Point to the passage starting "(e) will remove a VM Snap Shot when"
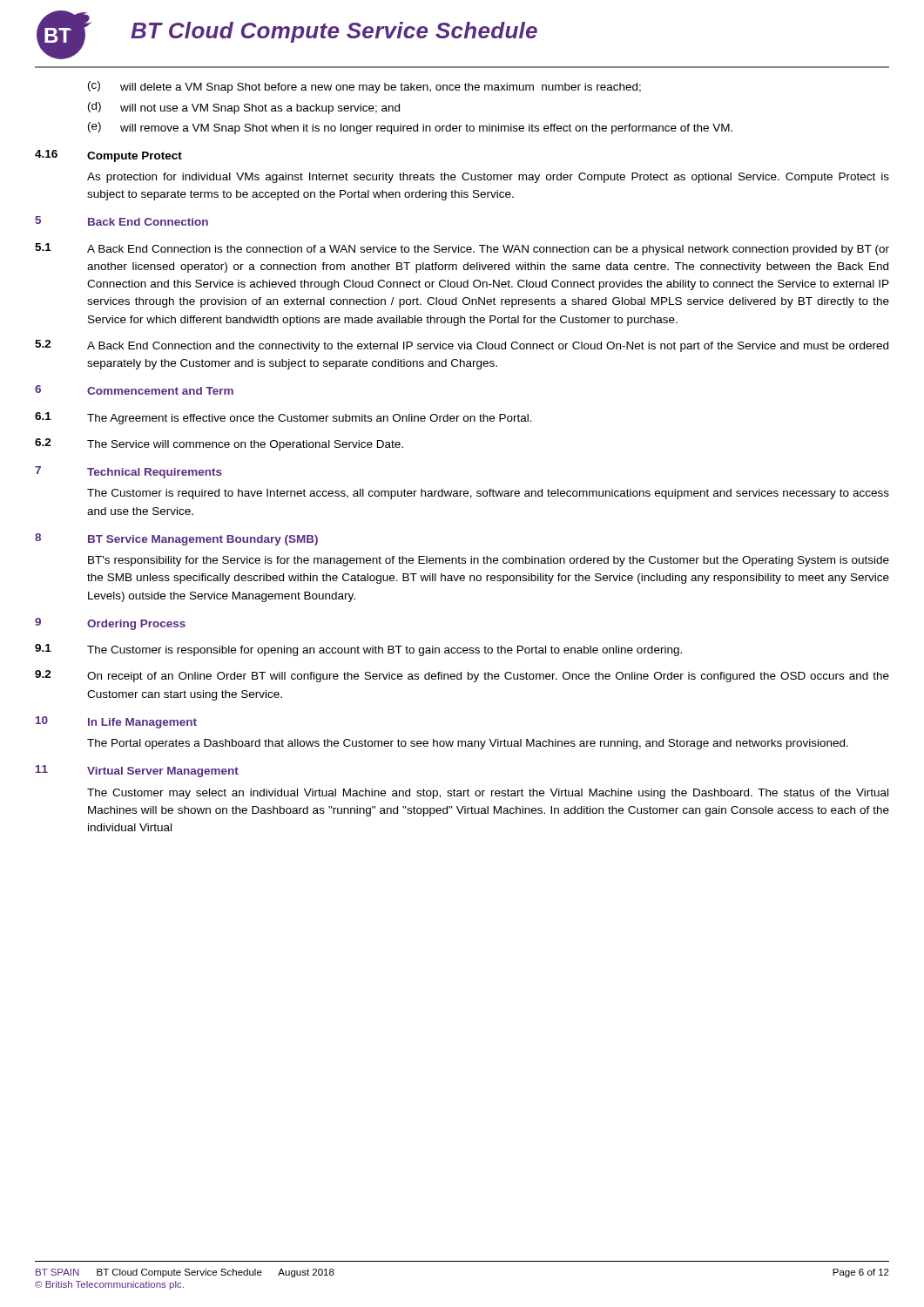The height and width of the screenshot is (1307, 924). click(488, 128)
